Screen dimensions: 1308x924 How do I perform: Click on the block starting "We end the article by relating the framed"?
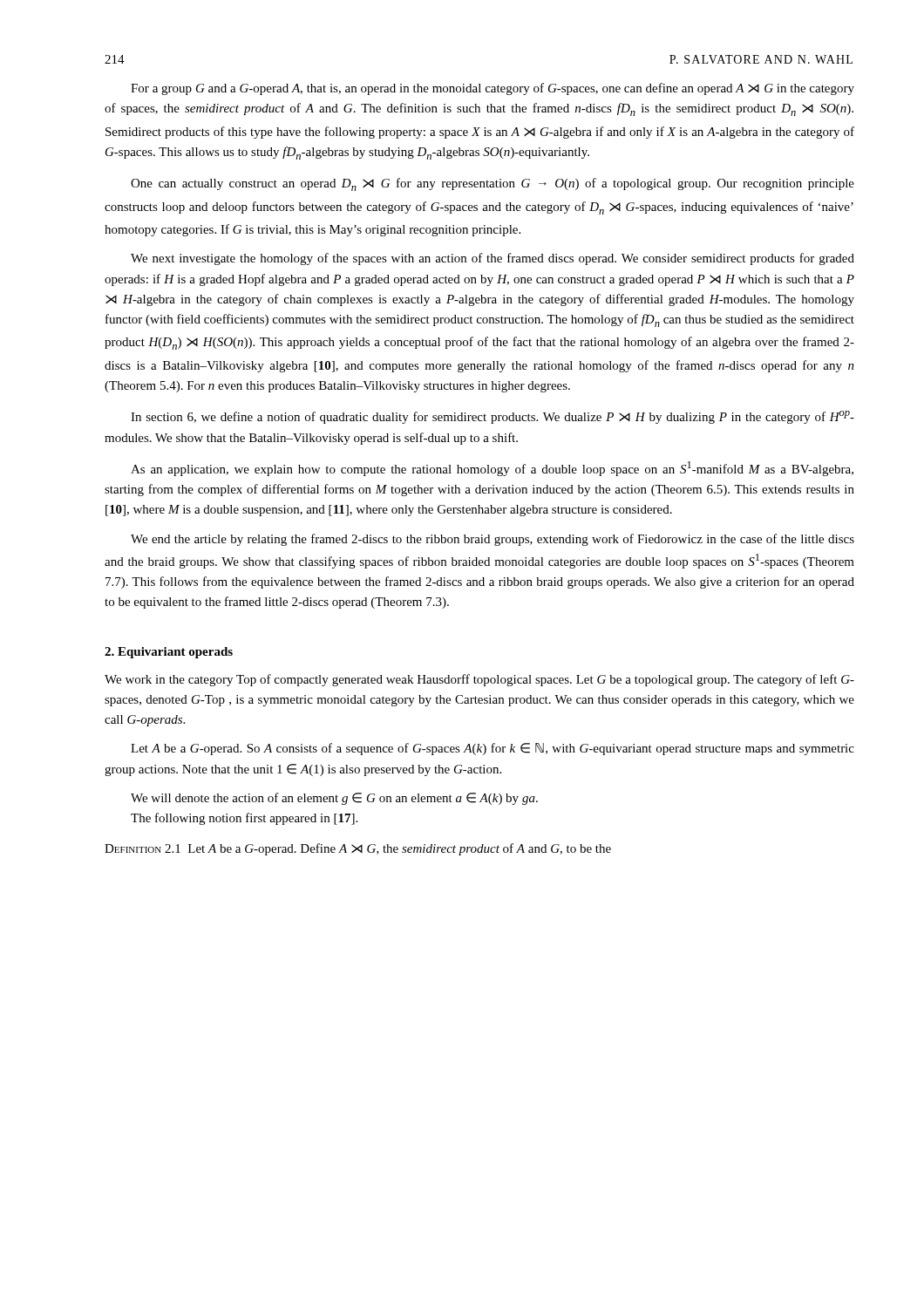[x=479, y=571]
